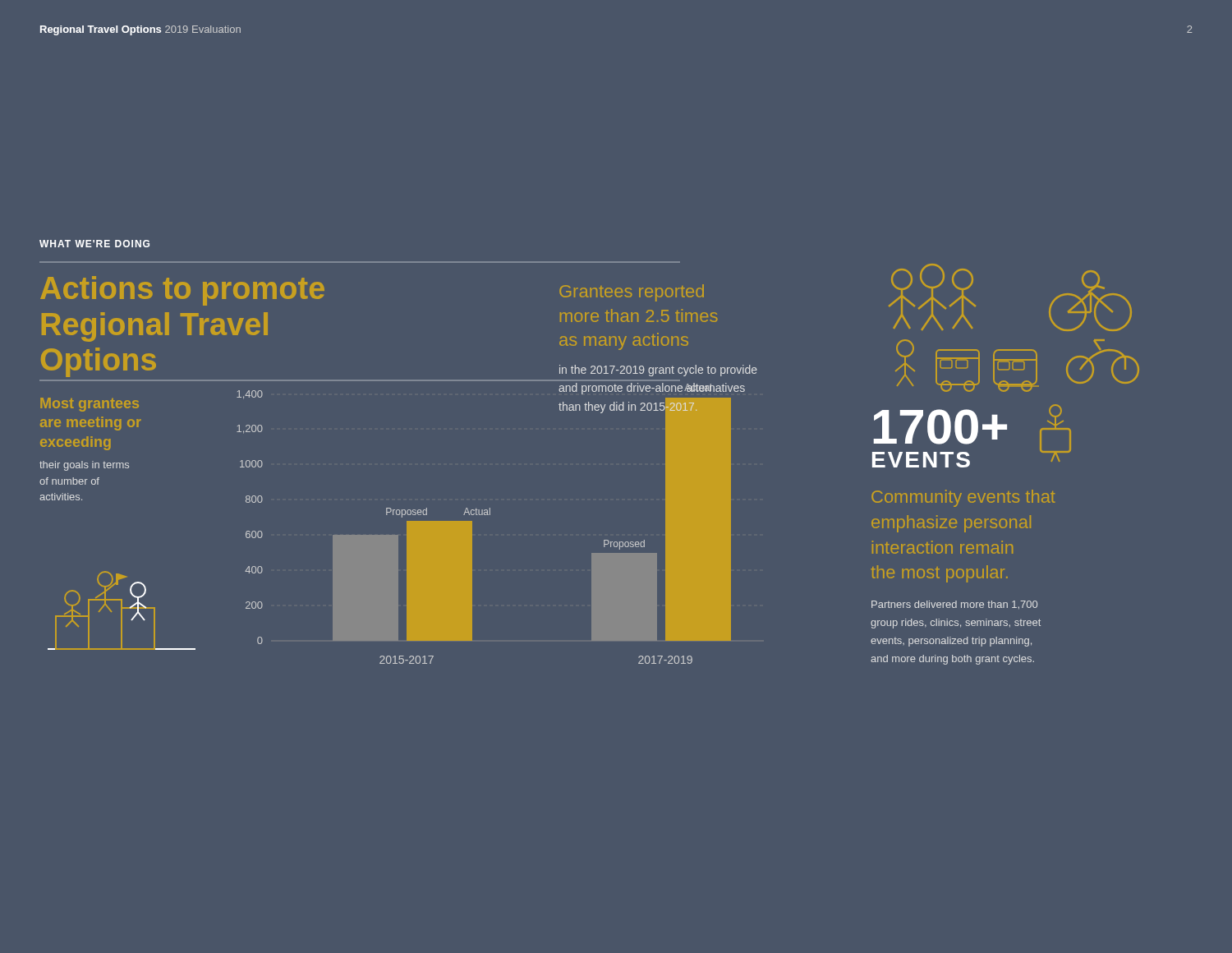Screen dimensions: 953x1232
Task: Point to "Actions to promoteRegional Travel Options"
Action: point(212,325)
